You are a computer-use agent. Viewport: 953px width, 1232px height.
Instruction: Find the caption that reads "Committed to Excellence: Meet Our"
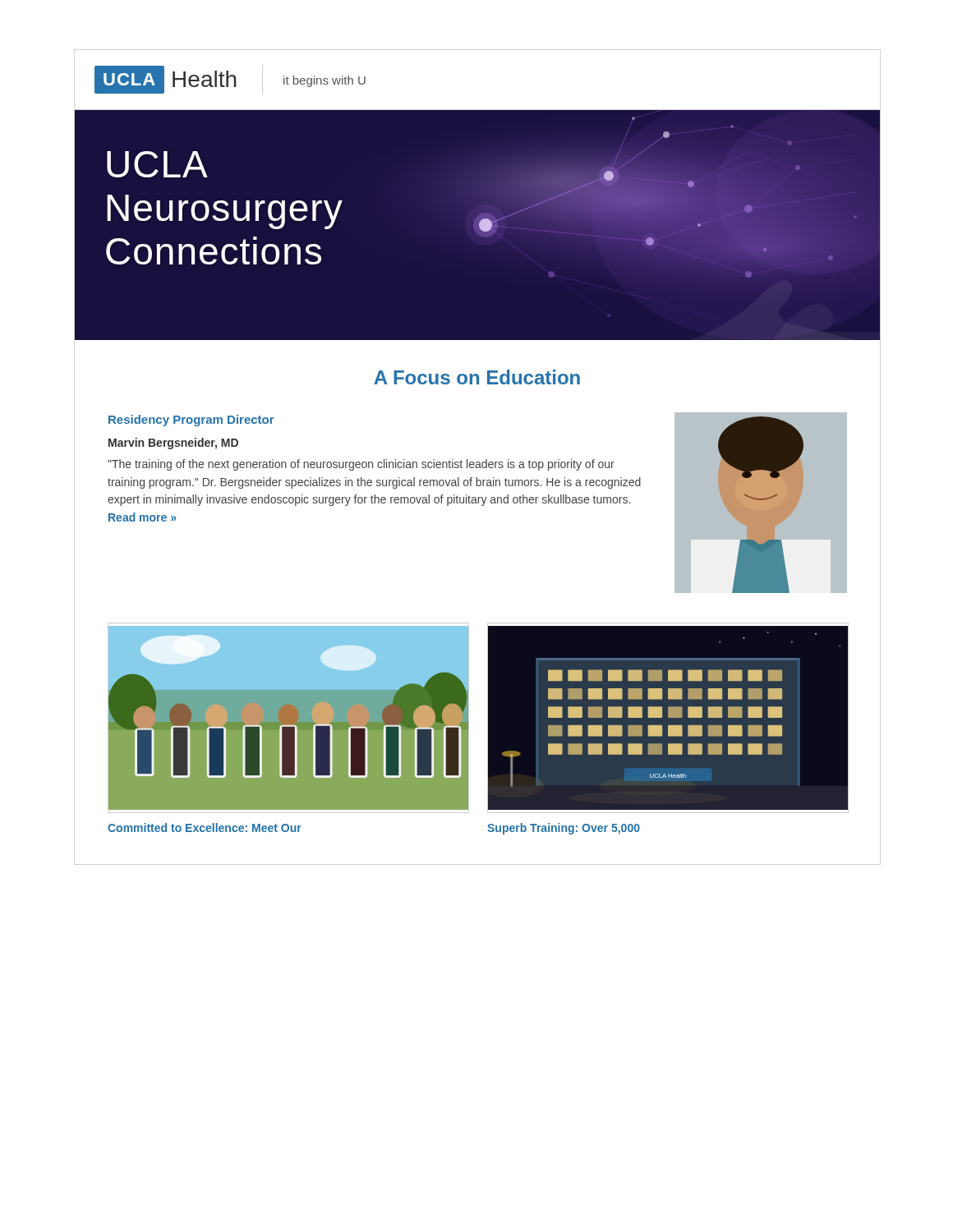coord(204,828)
